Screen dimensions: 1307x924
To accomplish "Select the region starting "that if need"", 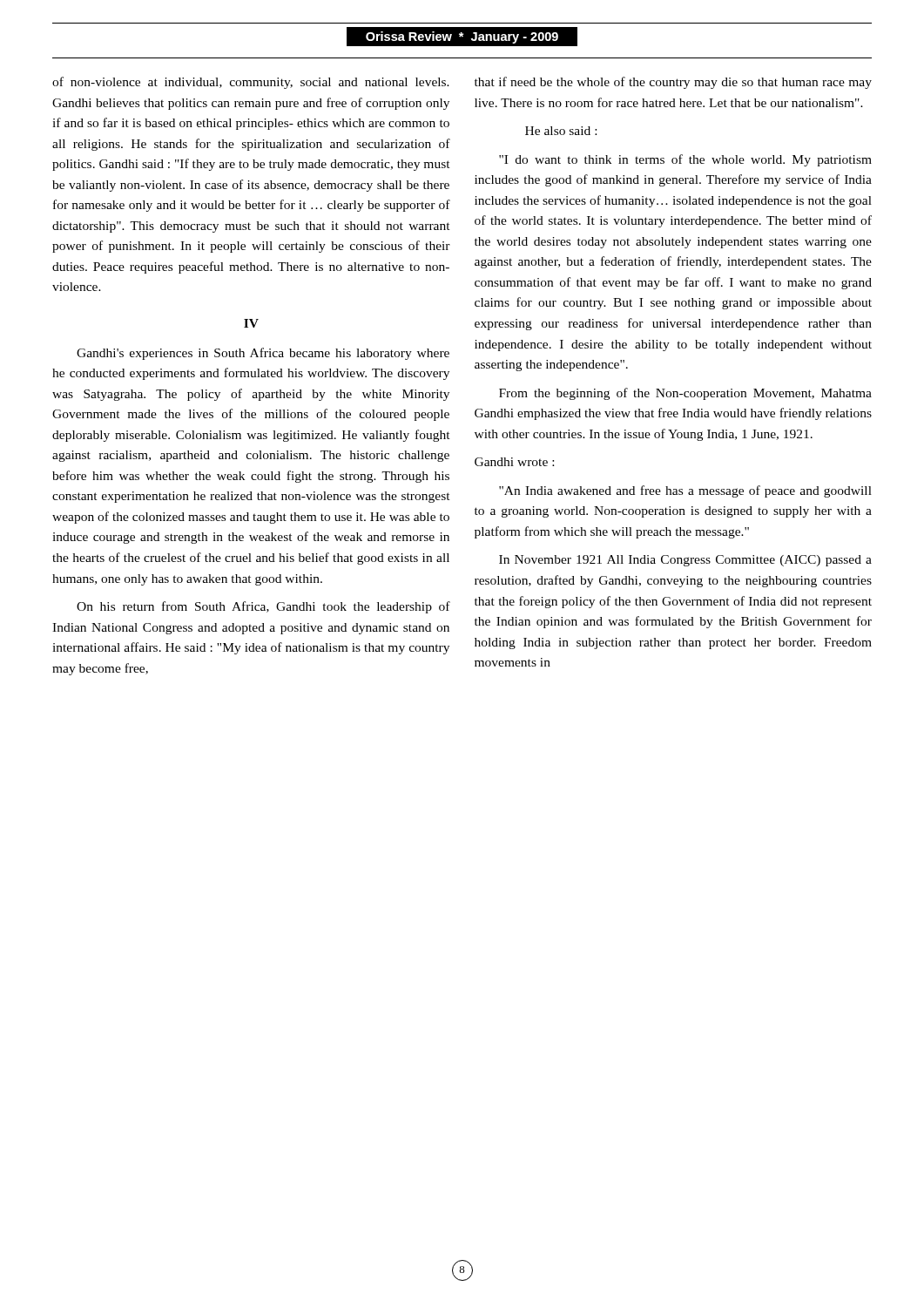I will coord(673,92).
